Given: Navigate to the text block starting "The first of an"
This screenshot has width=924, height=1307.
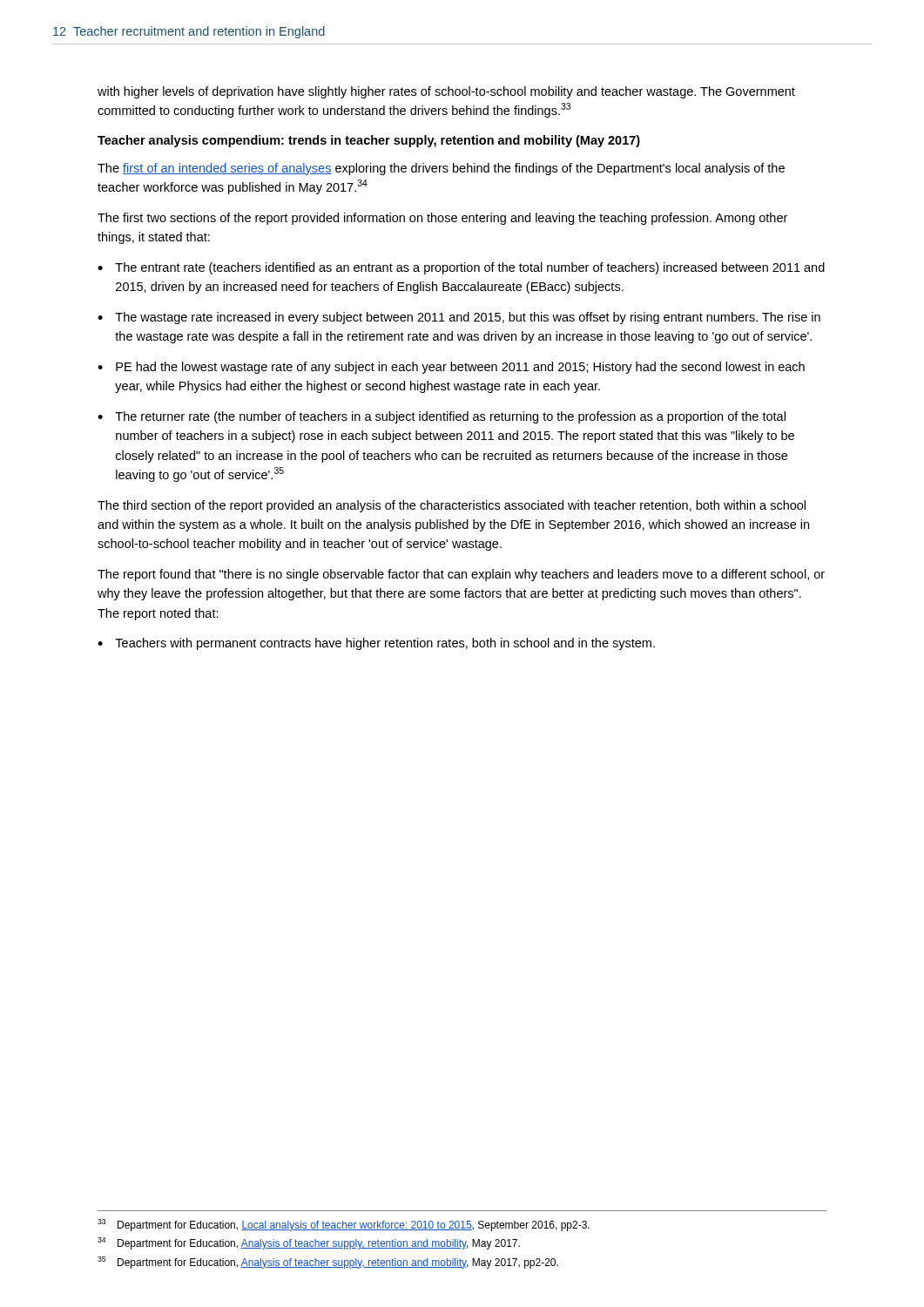Looking at the screenshot, I should [462, 178].
